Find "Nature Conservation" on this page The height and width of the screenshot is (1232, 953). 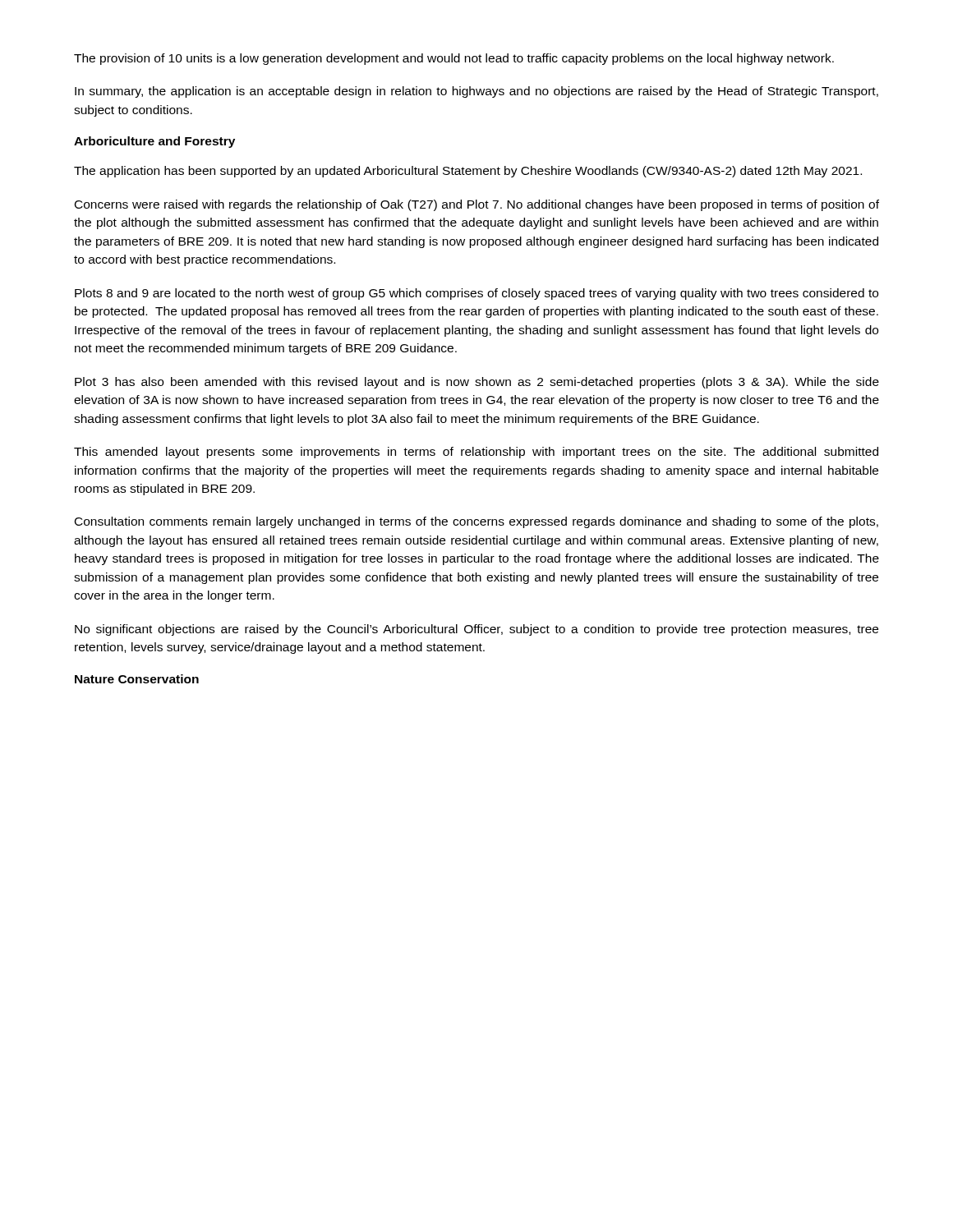[x=137, y=679]
